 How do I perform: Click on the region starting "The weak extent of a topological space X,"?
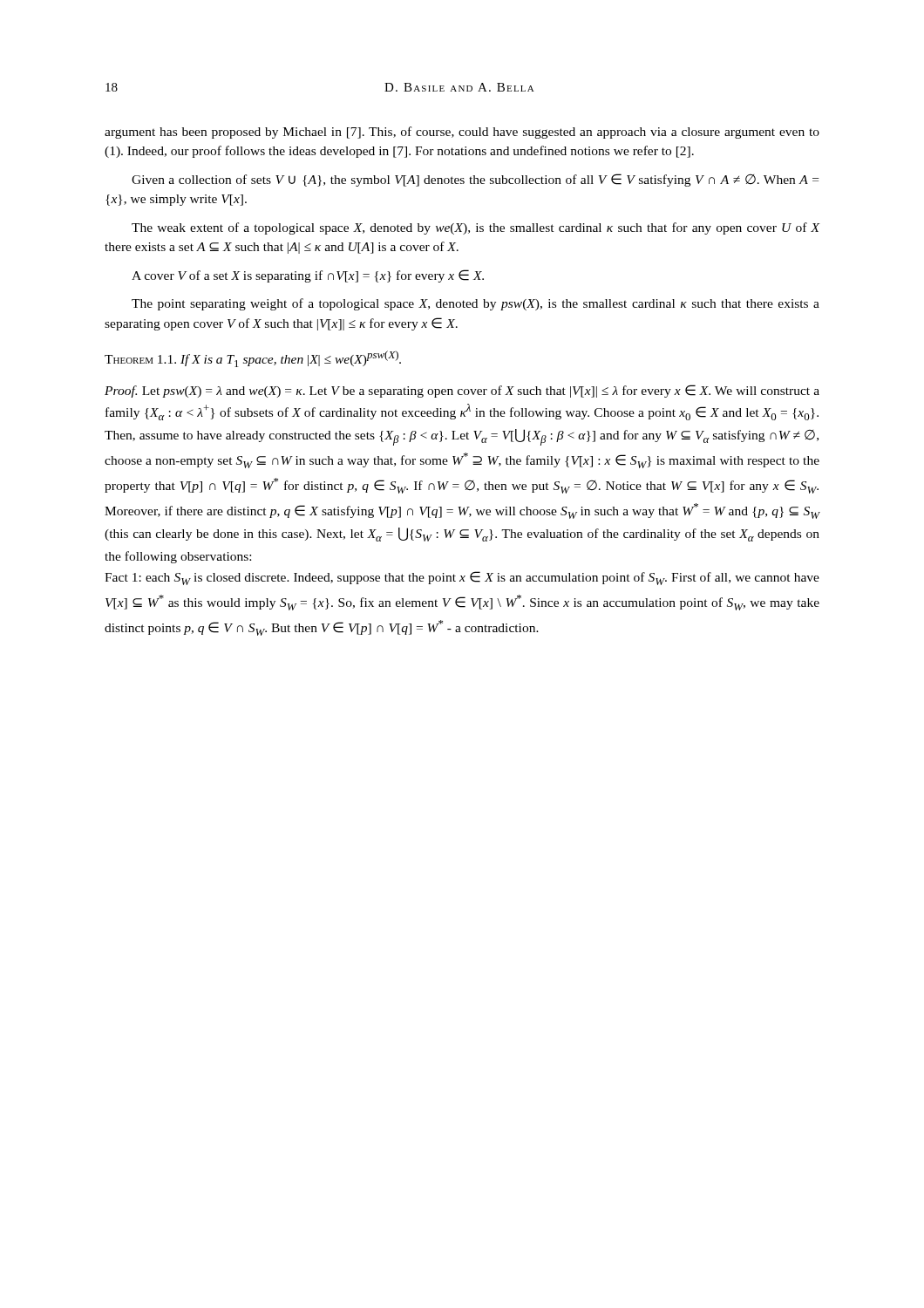coord(462,237)
